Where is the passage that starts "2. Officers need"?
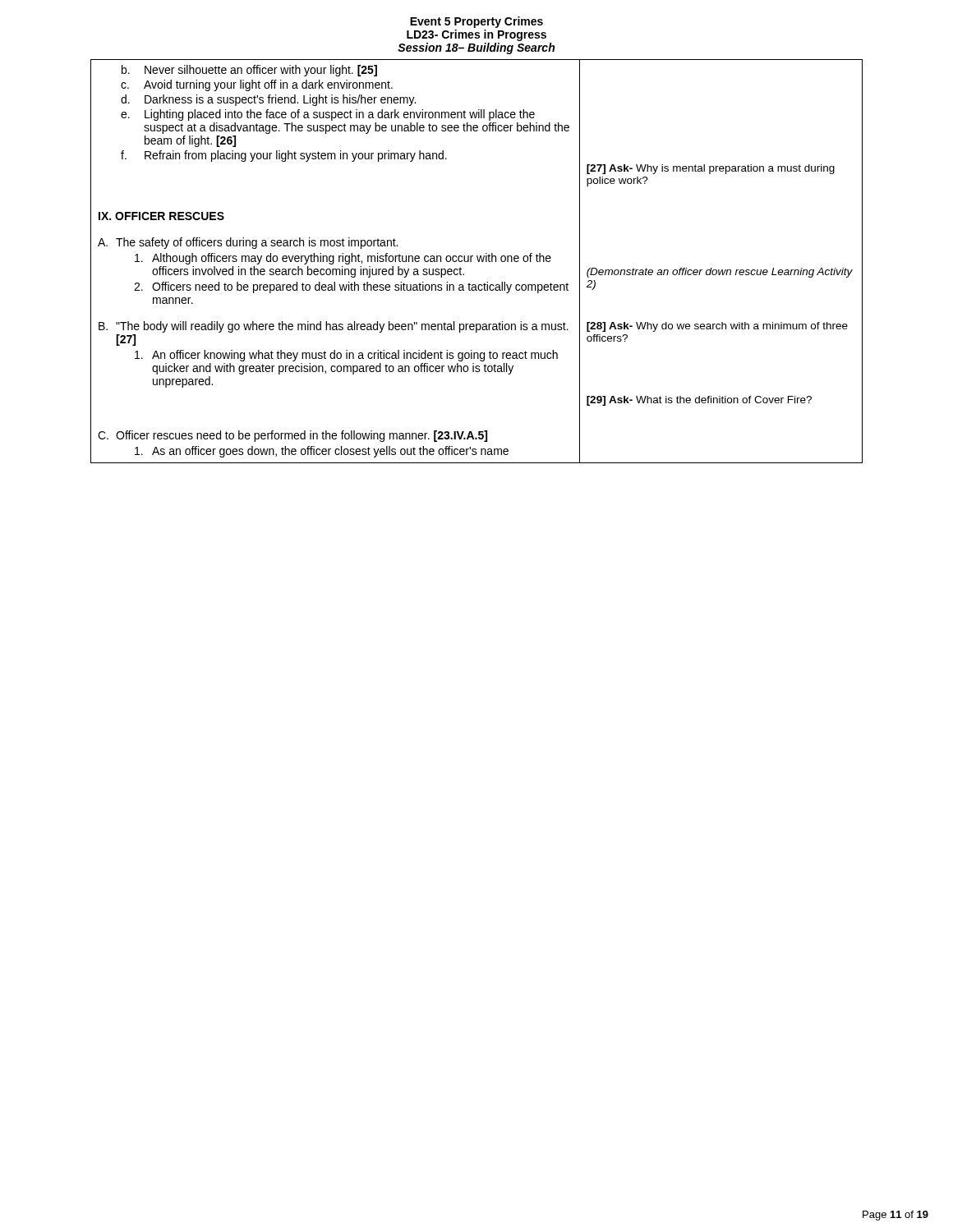This screenshot has height=1232, width=953. [353, 293]
